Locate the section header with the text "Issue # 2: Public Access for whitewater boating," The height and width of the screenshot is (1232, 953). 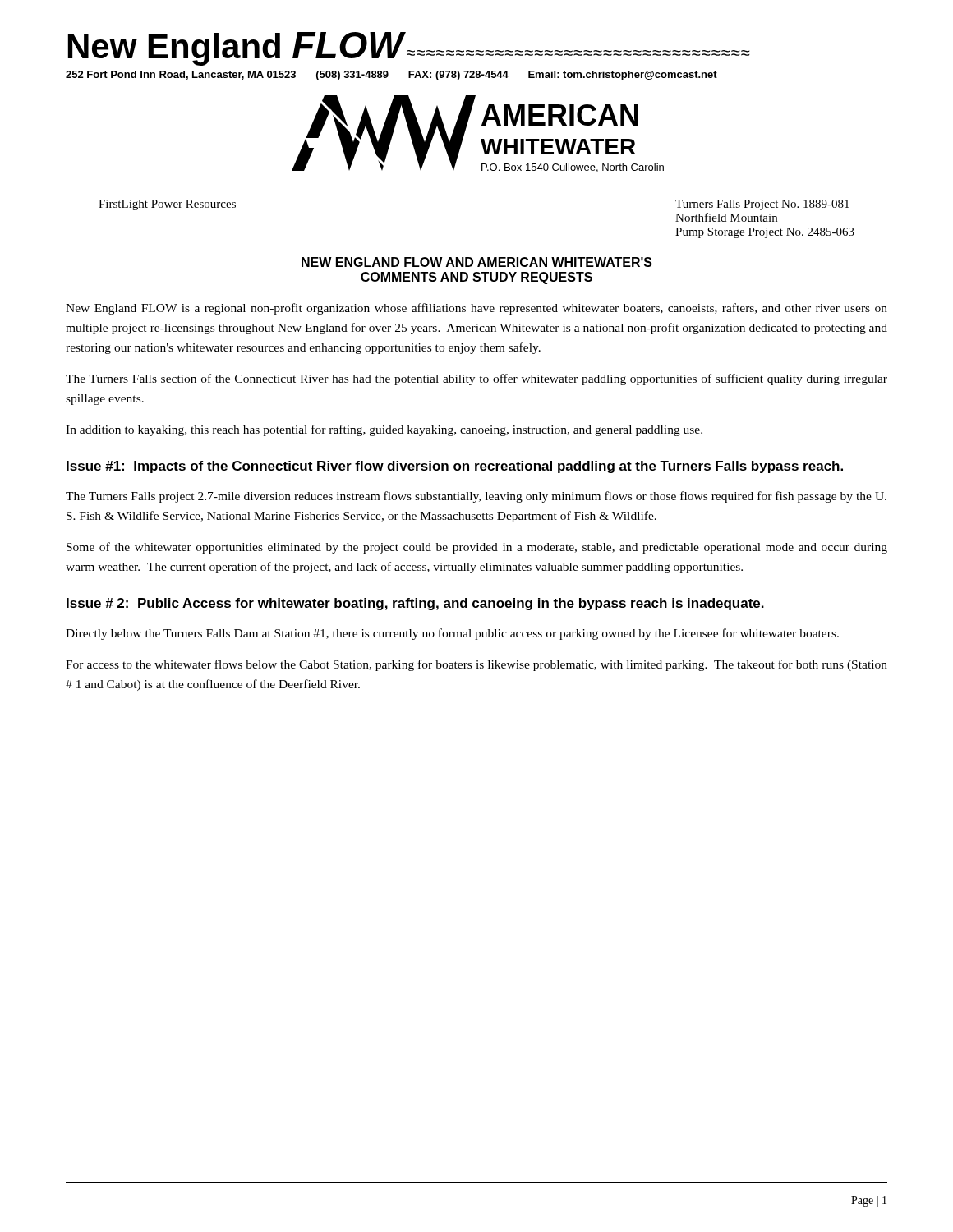click(x=415, y=603)
